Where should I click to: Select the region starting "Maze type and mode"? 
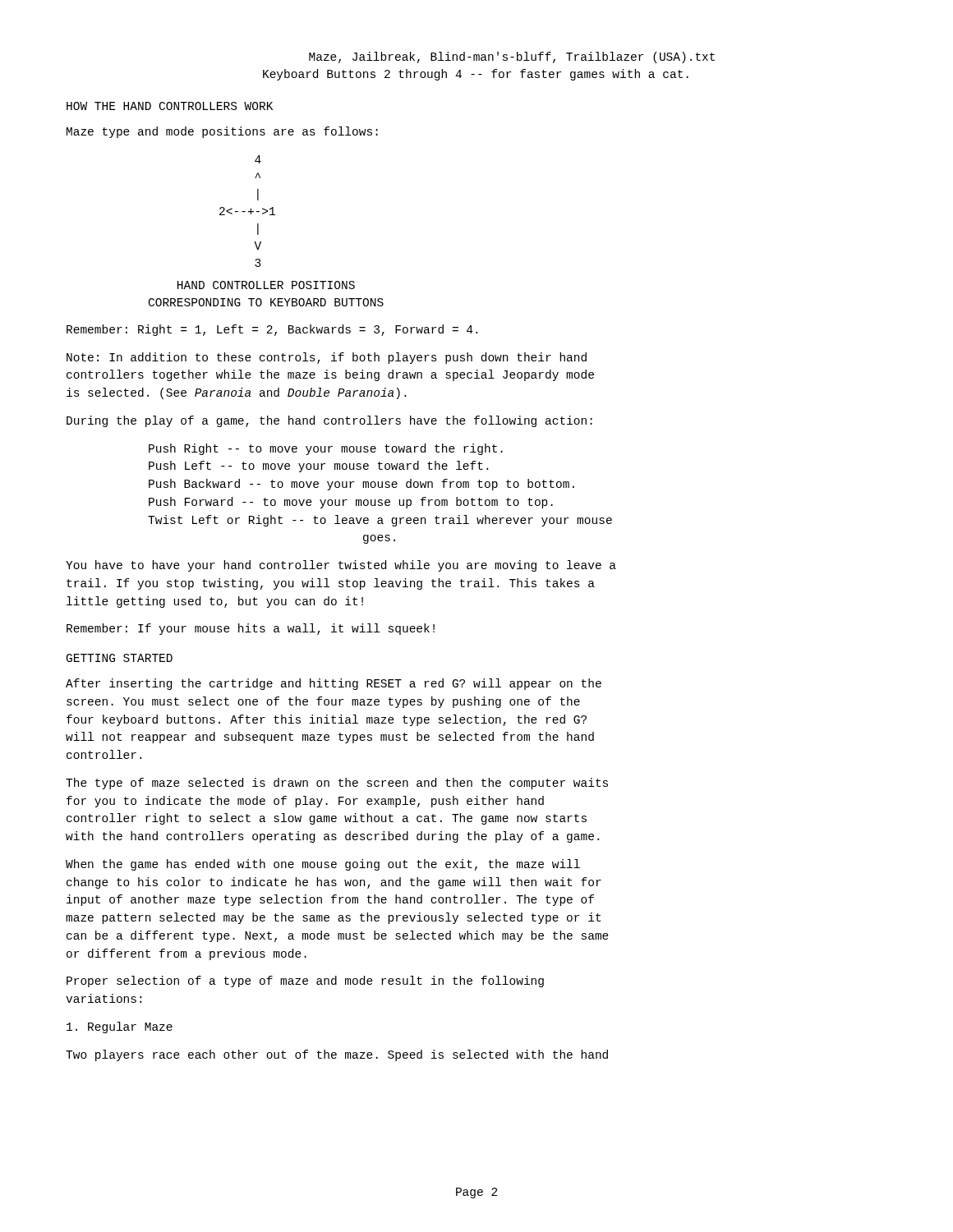[x=222, y=132]
